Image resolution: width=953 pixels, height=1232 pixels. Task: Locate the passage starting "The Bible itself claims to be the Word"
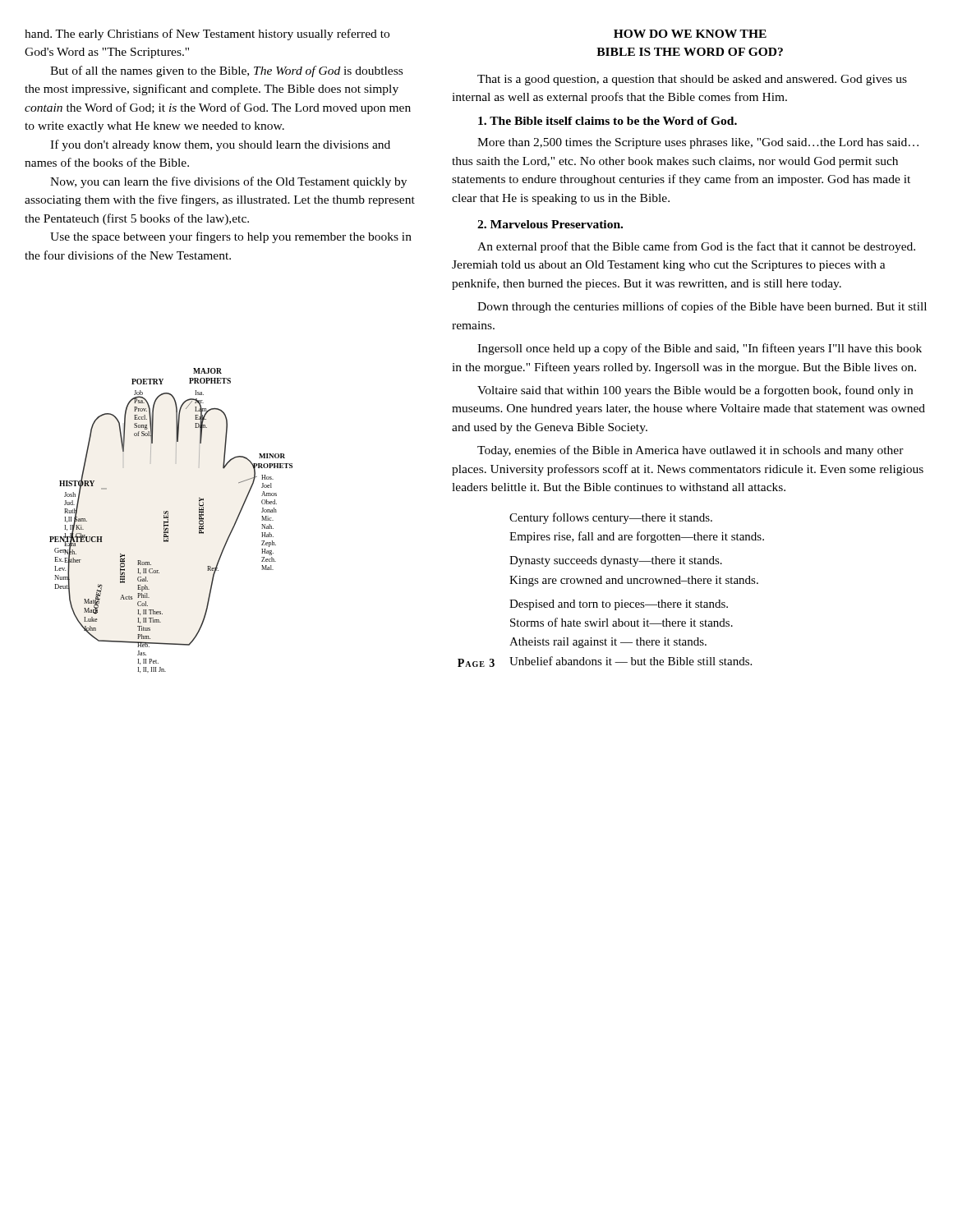click(x=690, y=121)
